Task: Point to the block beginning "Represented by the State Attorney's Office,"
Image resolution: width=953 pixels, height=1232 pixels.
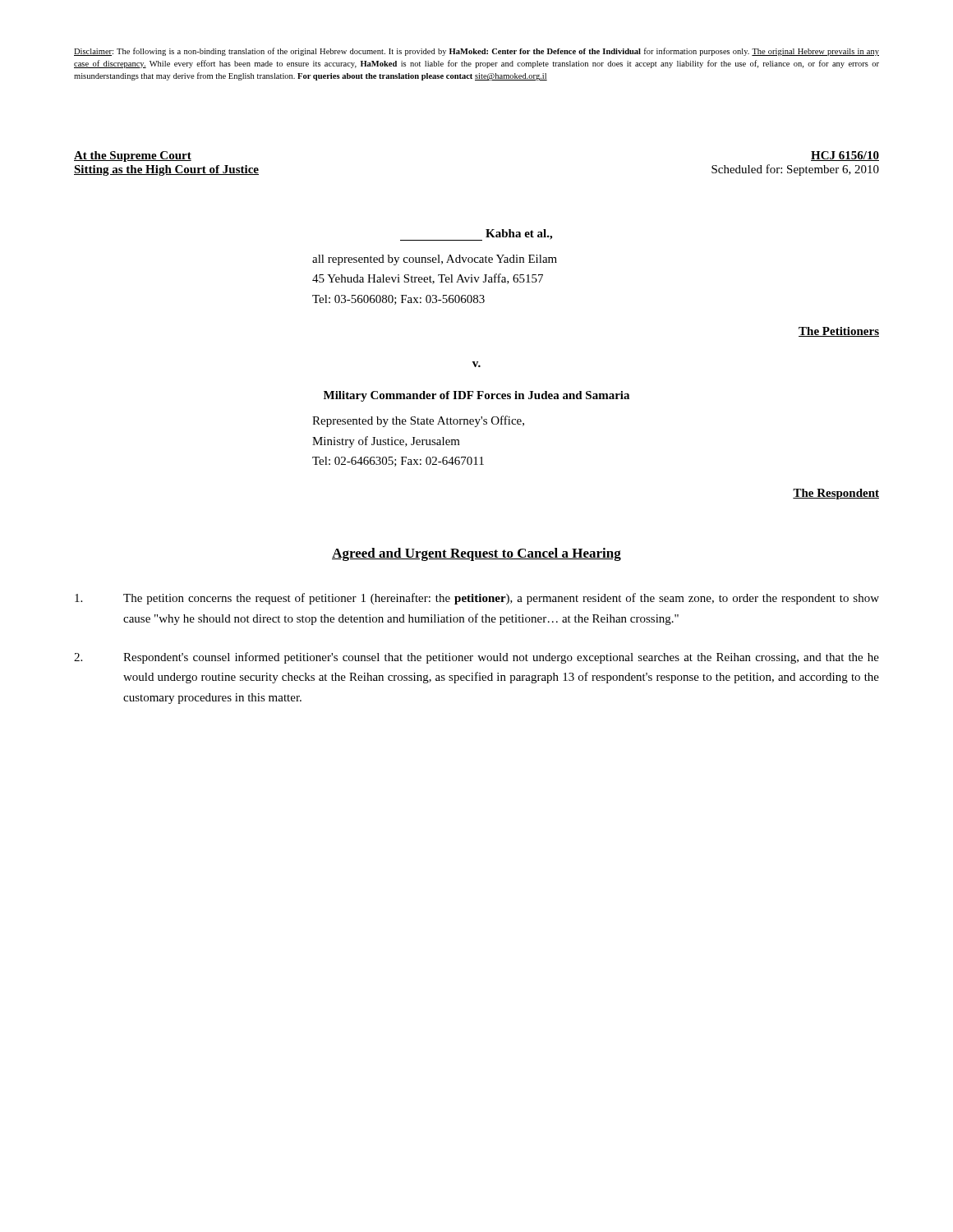Action: coord(419,441)
